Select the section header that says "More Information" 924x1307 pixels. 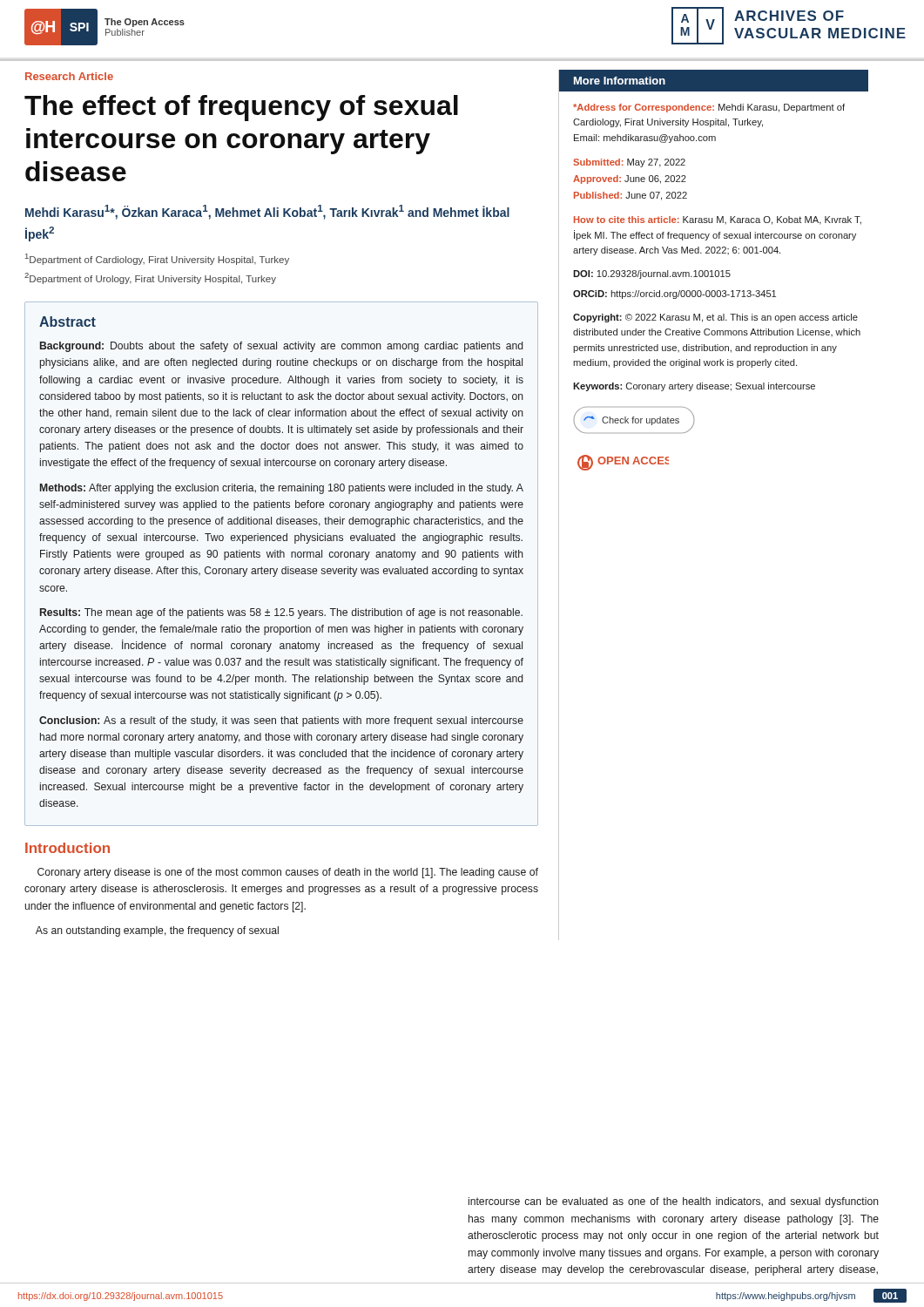pos(619,81)
